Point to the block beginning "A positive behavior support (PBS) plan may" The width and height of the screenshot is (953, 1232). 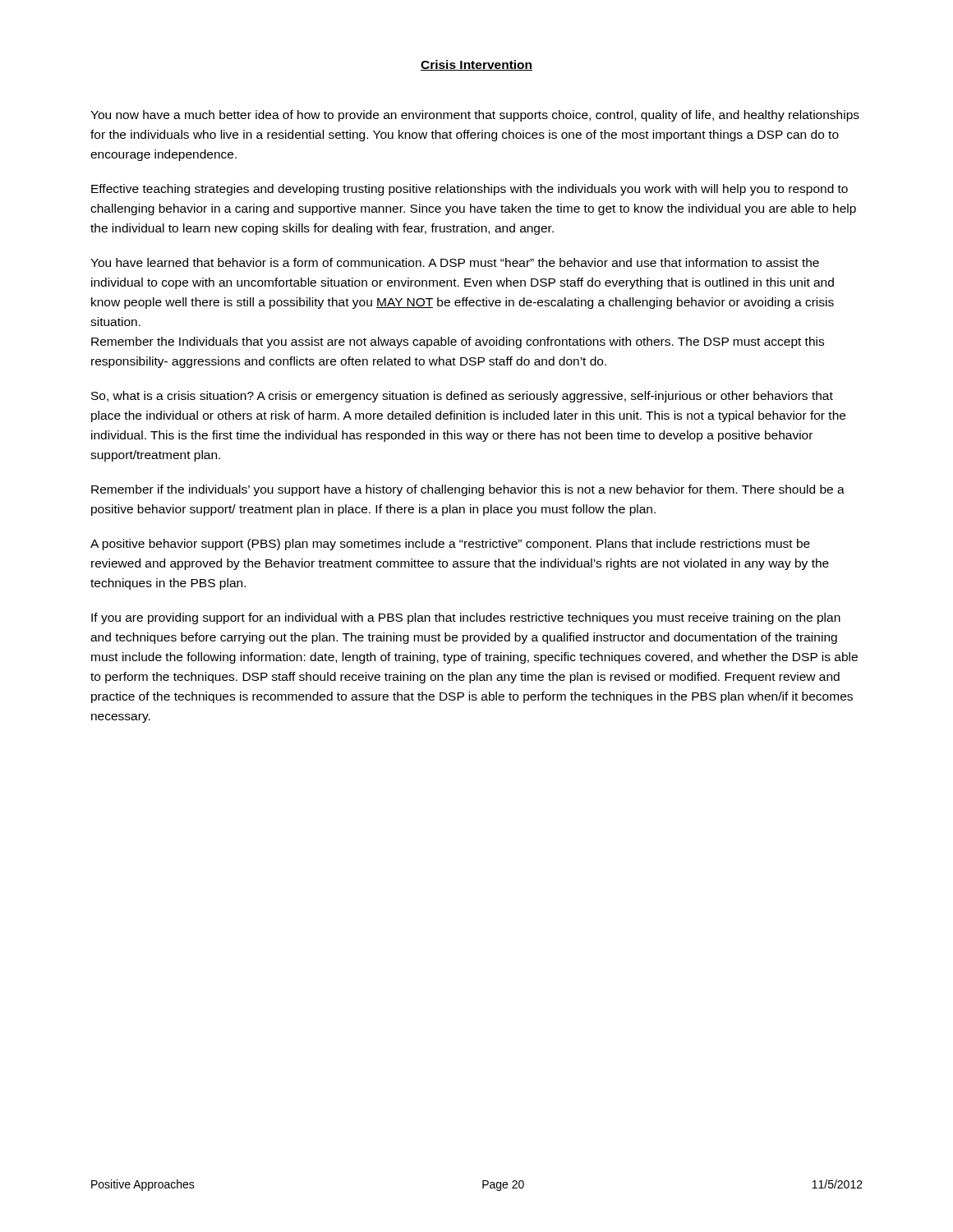[x=460, y=563]
